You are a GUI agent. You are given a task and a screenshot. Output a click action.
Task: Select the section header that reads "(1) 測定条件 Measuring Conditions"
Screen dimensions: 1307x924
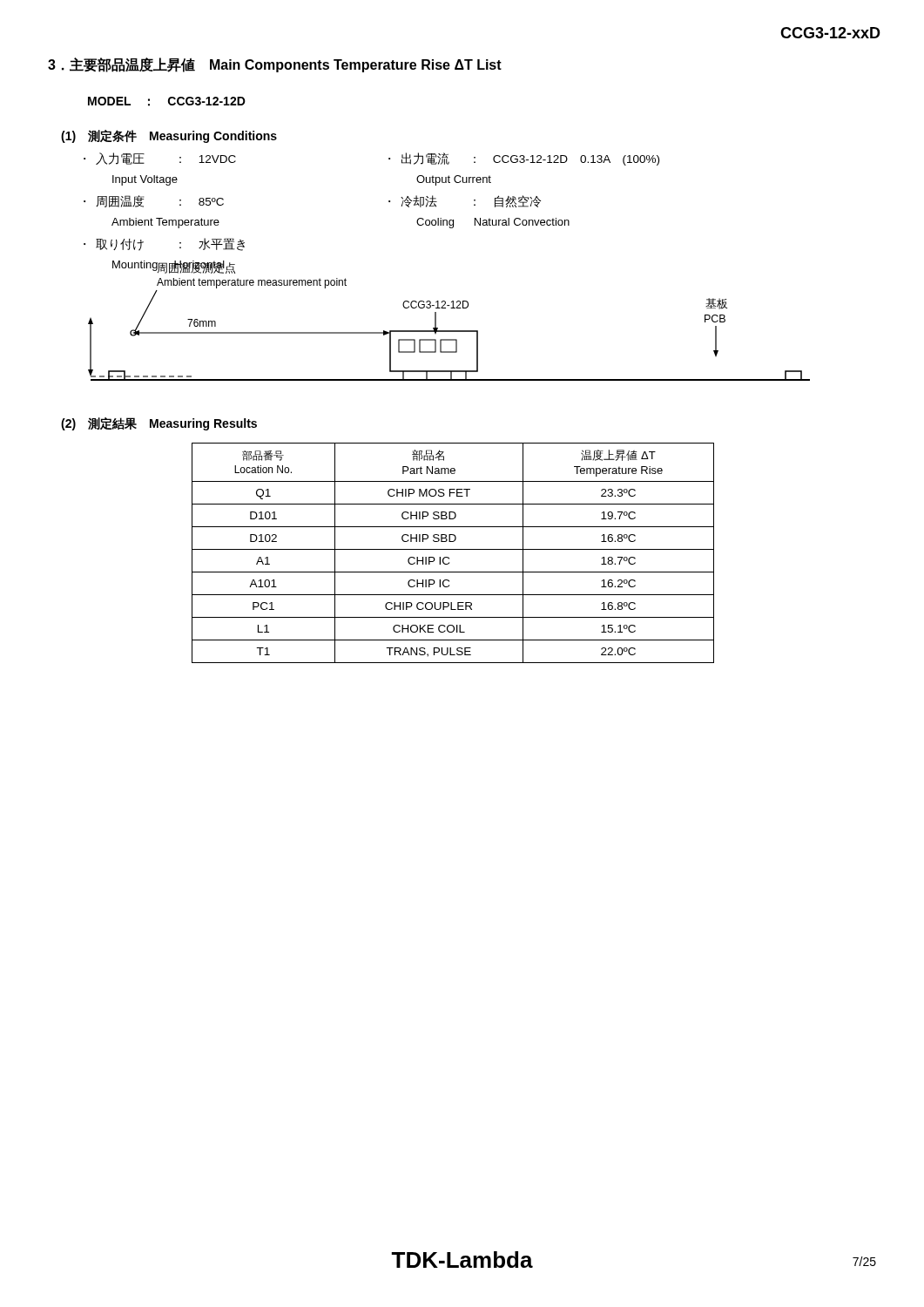tap(169, 136)
